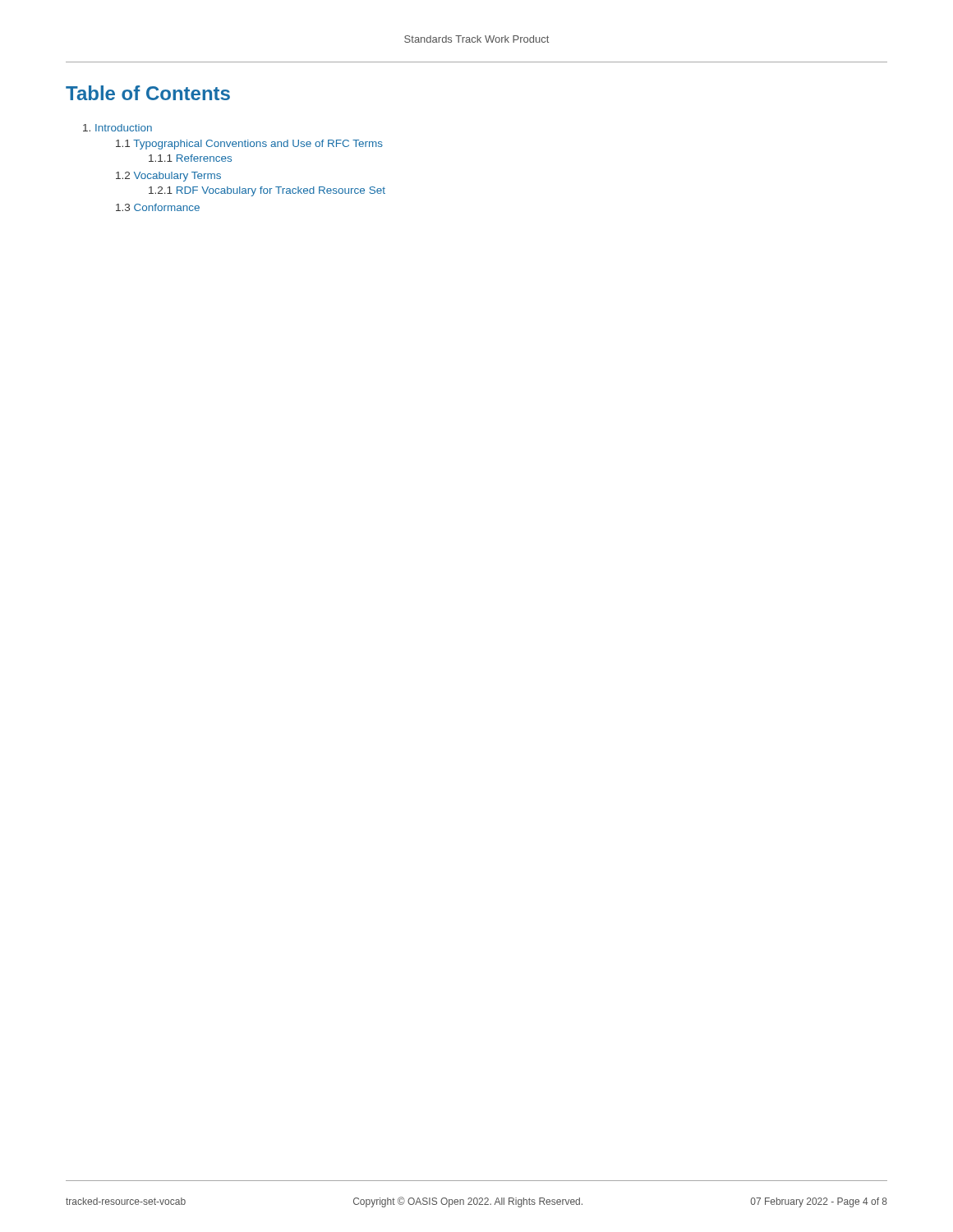
Task: Select the block starting "2.1 RDF Vocabulary"
Action: (267, 190)
